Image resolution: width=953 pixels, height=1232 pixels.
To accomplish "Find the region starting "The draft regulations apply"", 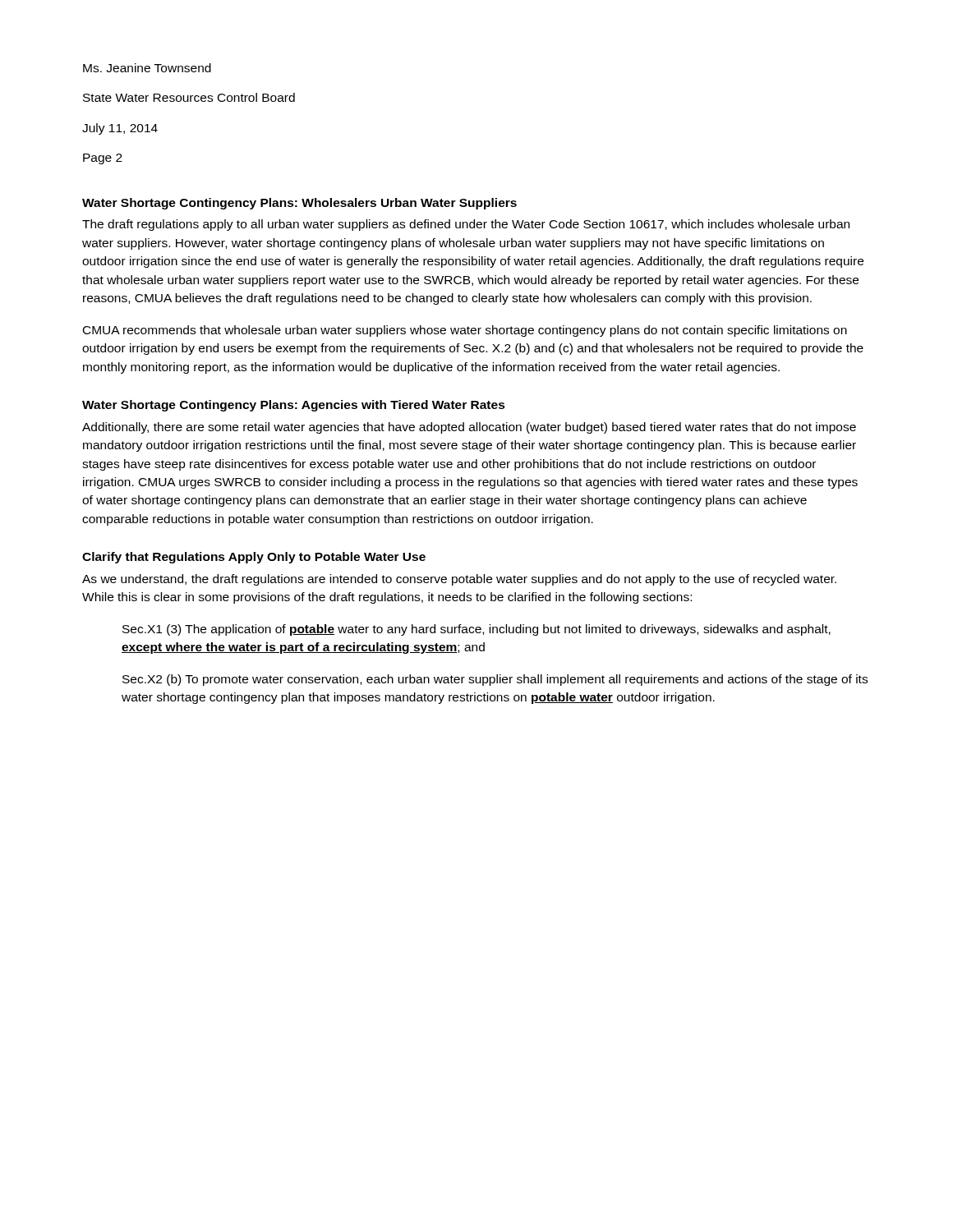I will coord(473,261).
